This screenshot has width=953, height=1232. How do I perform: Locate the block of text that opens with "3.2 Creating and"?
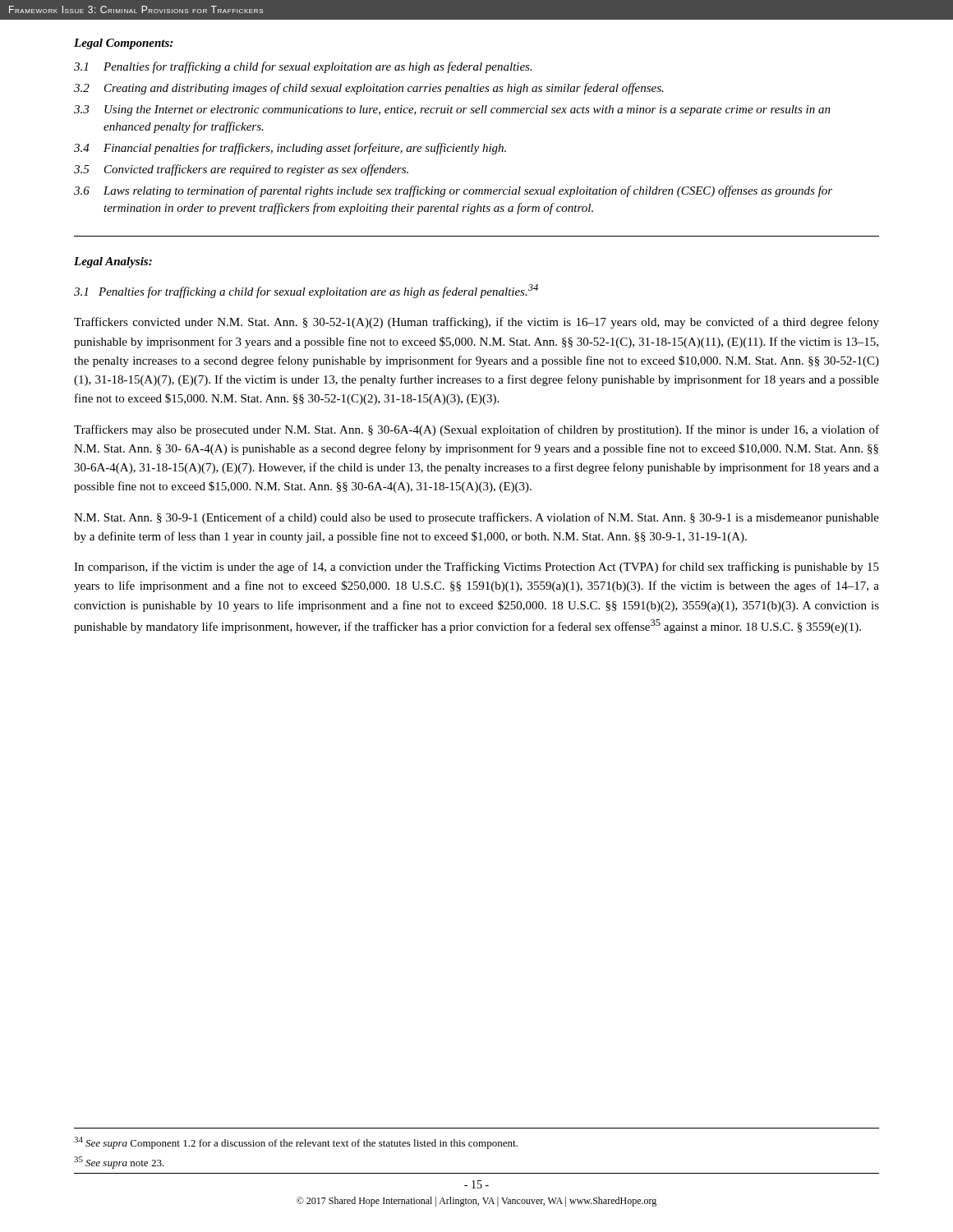[x=476, y=88]
